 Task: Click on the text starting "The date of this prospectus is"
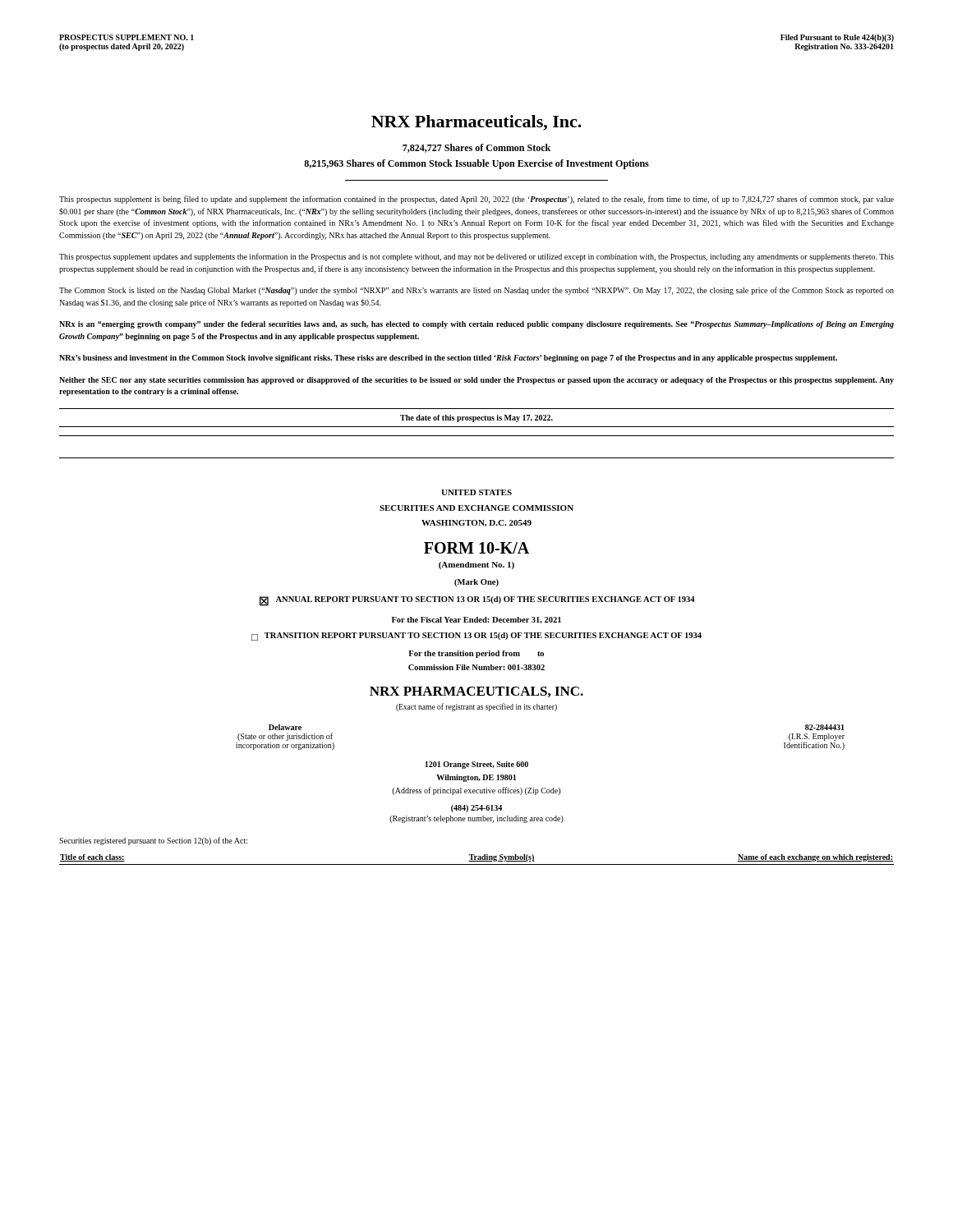(476, 418)
